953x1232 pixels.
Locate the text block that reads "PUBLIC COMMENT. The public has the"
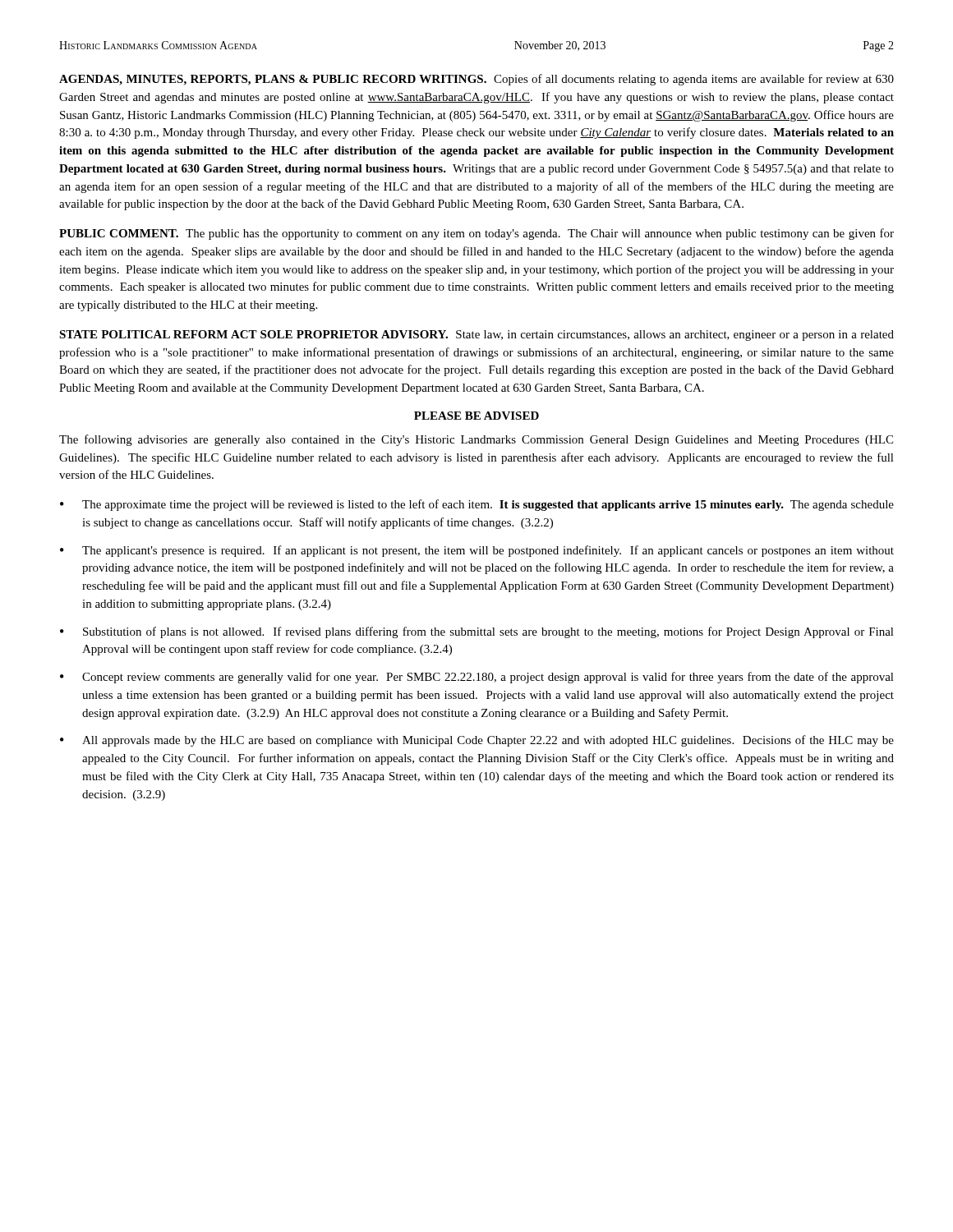(476, 269)
